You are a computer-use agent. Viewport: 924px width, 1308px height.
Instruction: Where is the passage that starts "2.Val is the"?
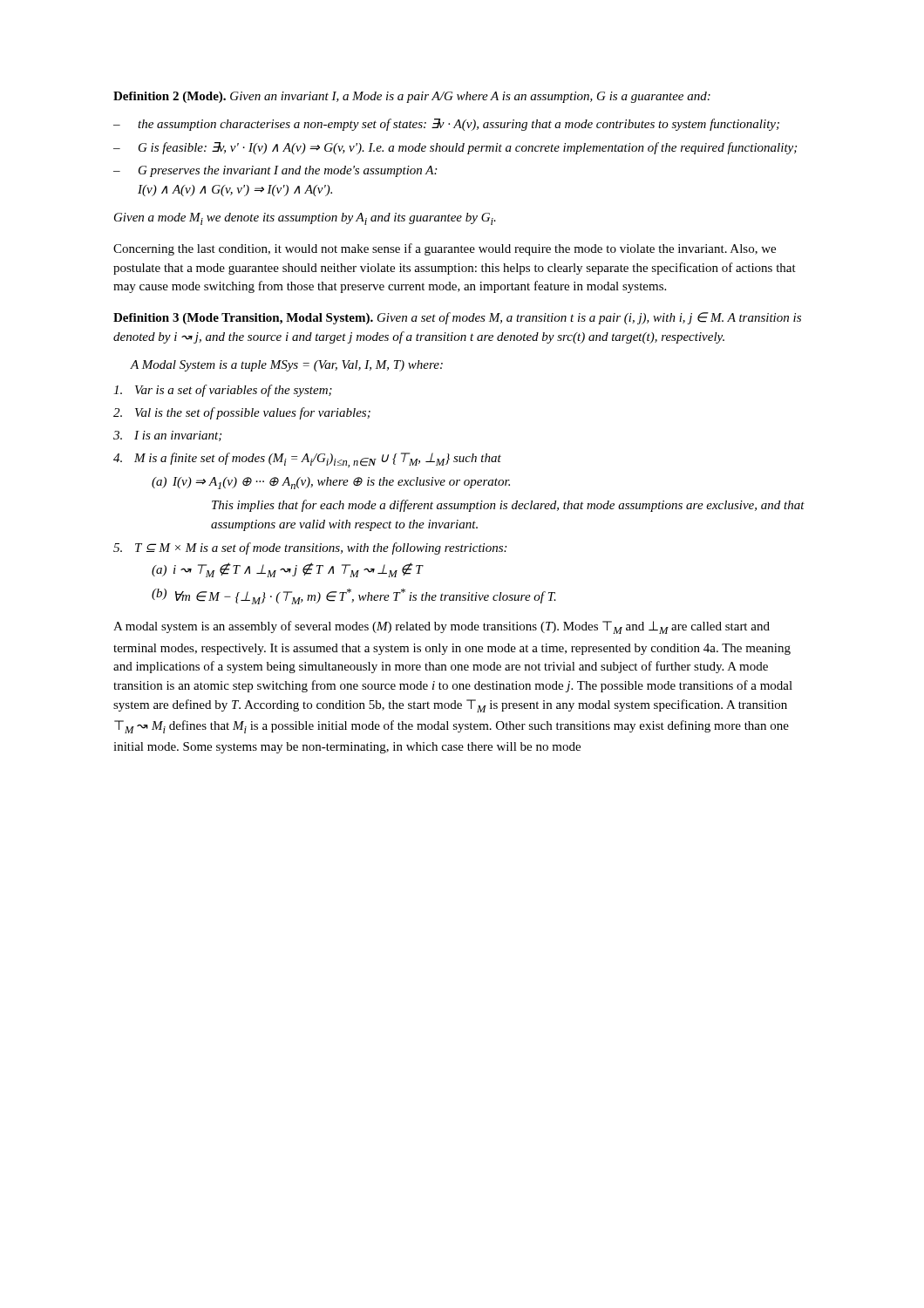242,413
